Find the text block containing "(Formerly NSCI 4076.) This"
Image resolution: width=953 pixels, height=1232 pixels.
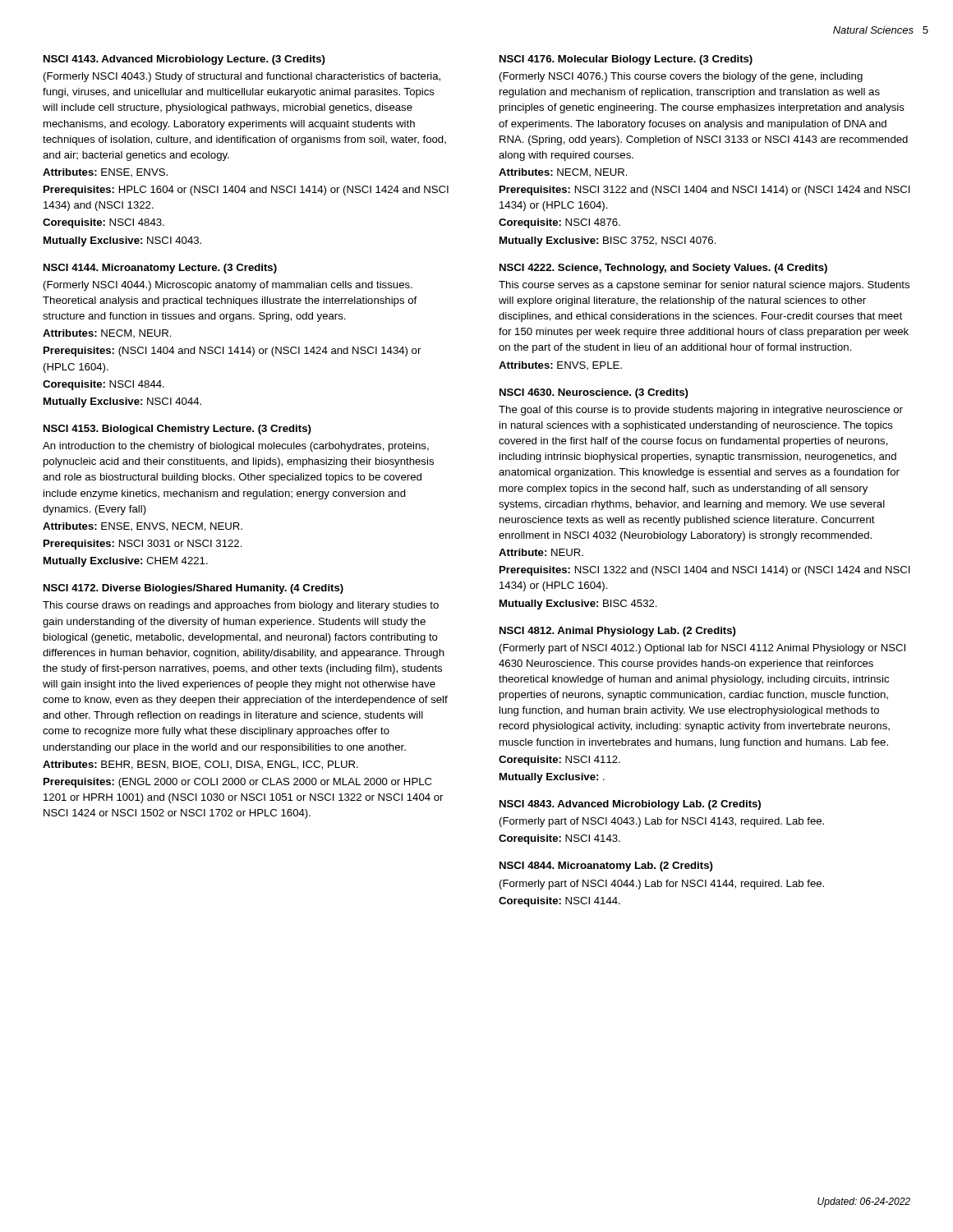coord(681,77)
